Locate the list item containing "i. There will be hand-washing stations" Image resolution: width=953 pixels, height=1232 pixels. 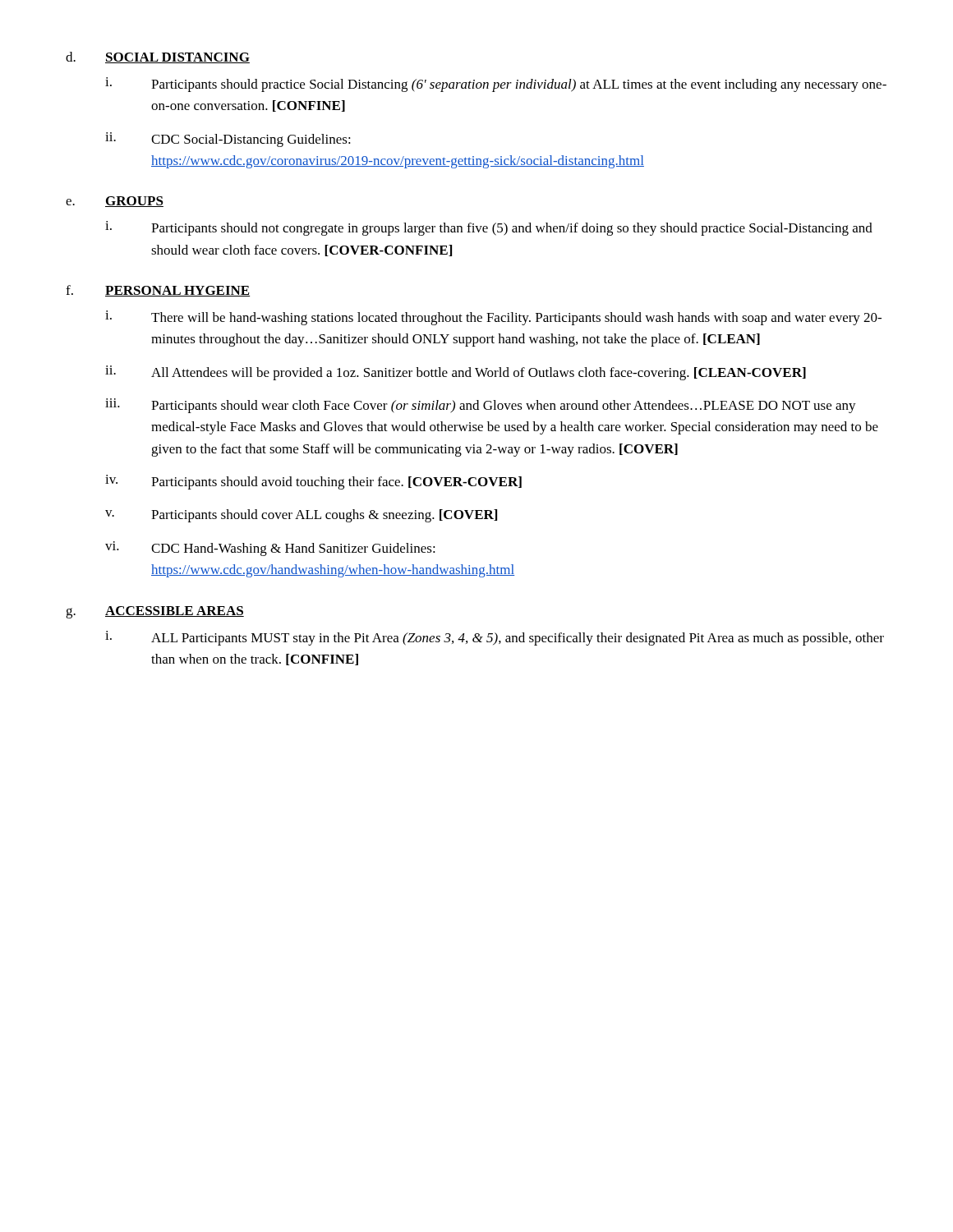[x=496, y=329]
